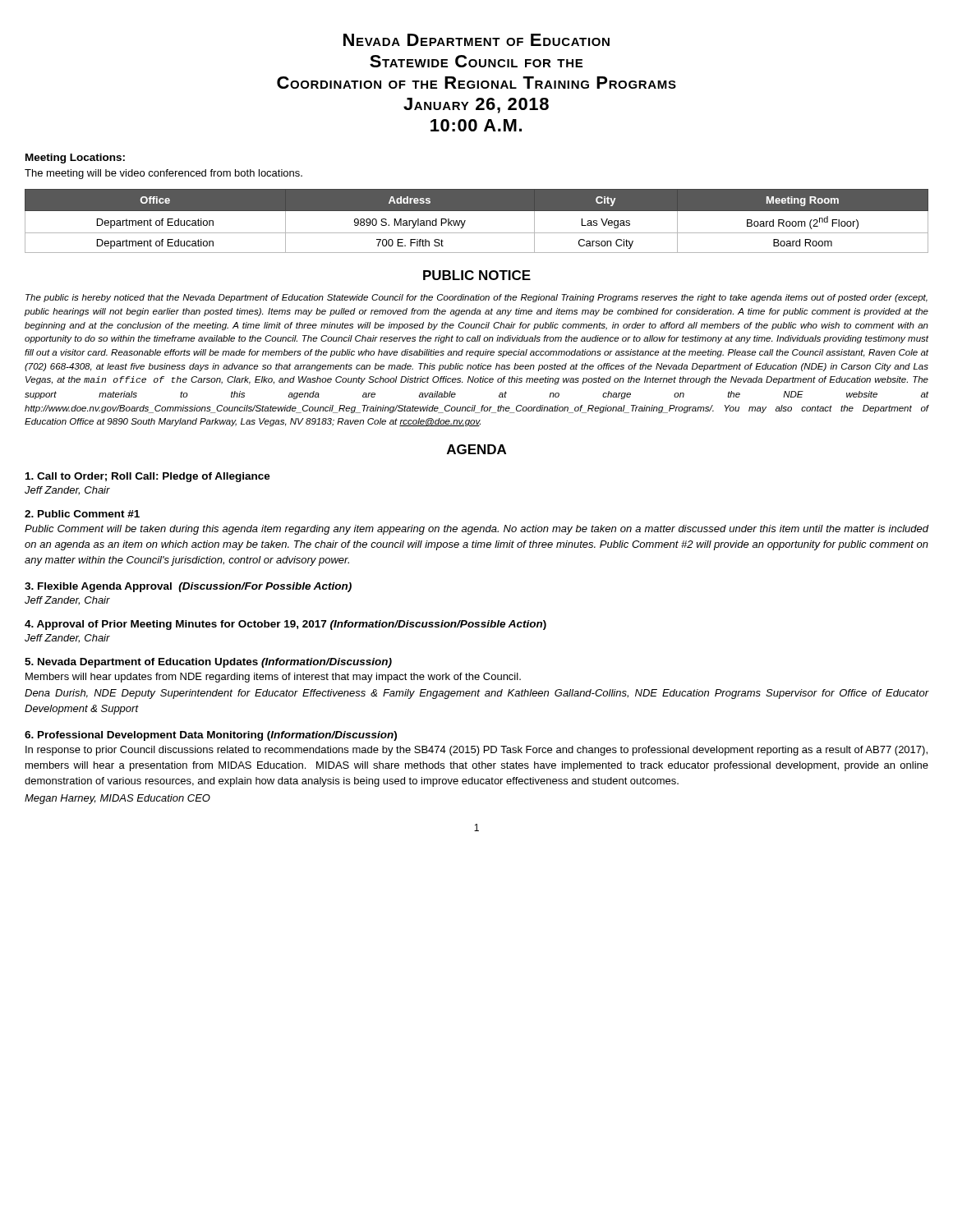Viewport: 953px width, 1232px height.
Task: Locate the section header that reads "Meeting Locations:"
Action: click(x=75, y=157)
